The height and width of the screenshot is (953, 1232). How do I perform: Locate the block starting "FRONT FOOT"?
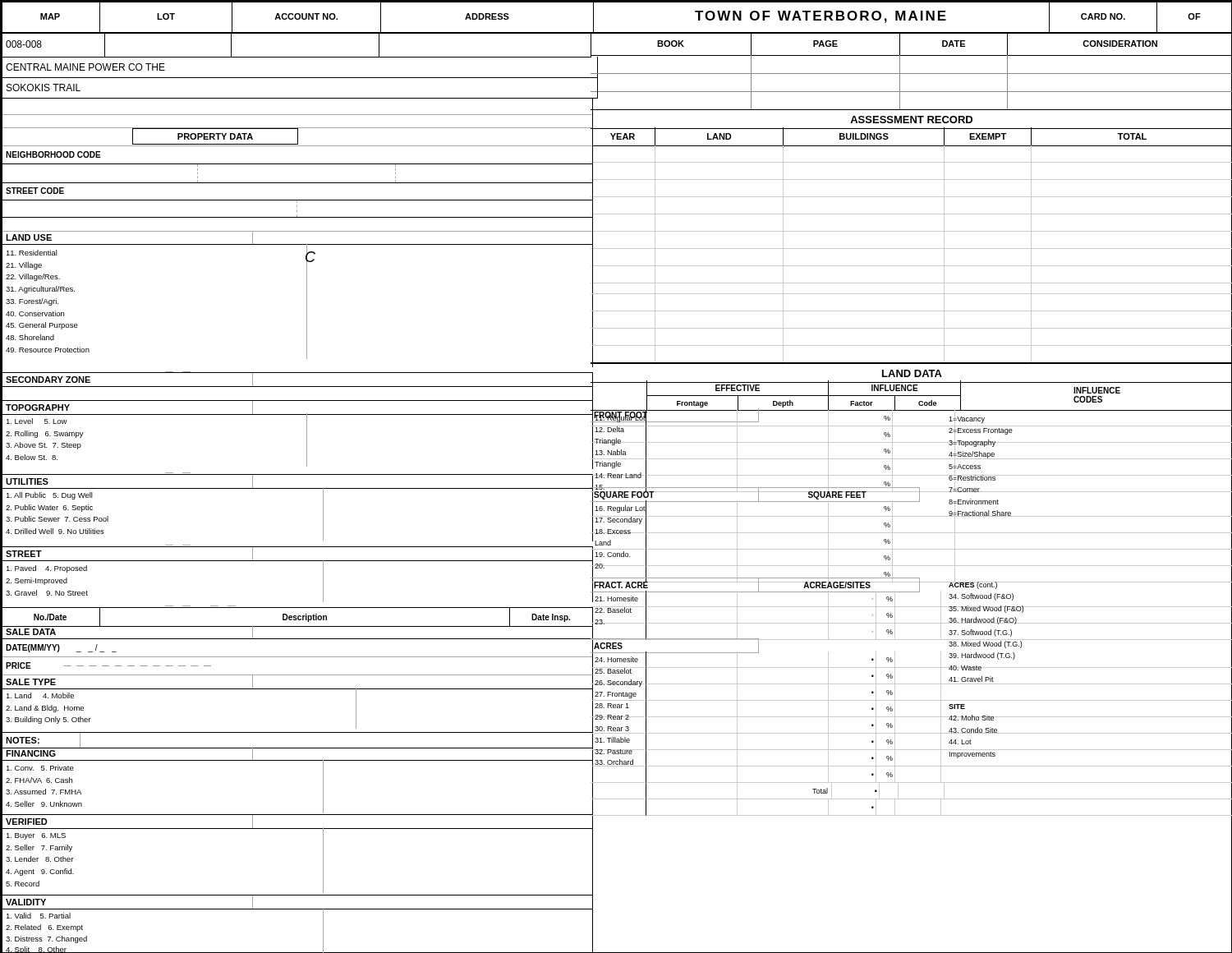[x=620, y=415]
